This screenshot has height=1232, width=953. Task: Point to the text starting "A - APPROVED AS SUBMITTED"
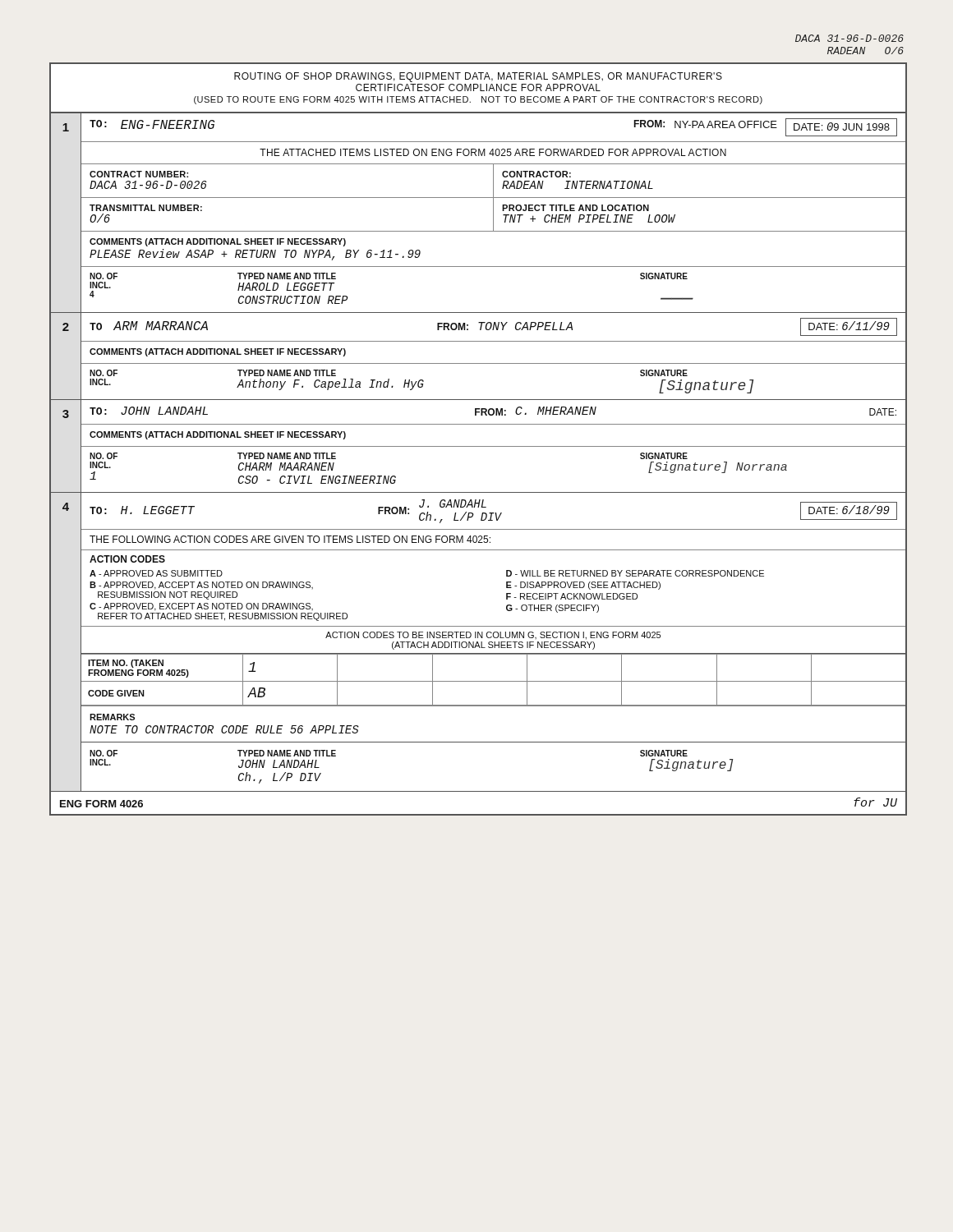pos(156,573)
